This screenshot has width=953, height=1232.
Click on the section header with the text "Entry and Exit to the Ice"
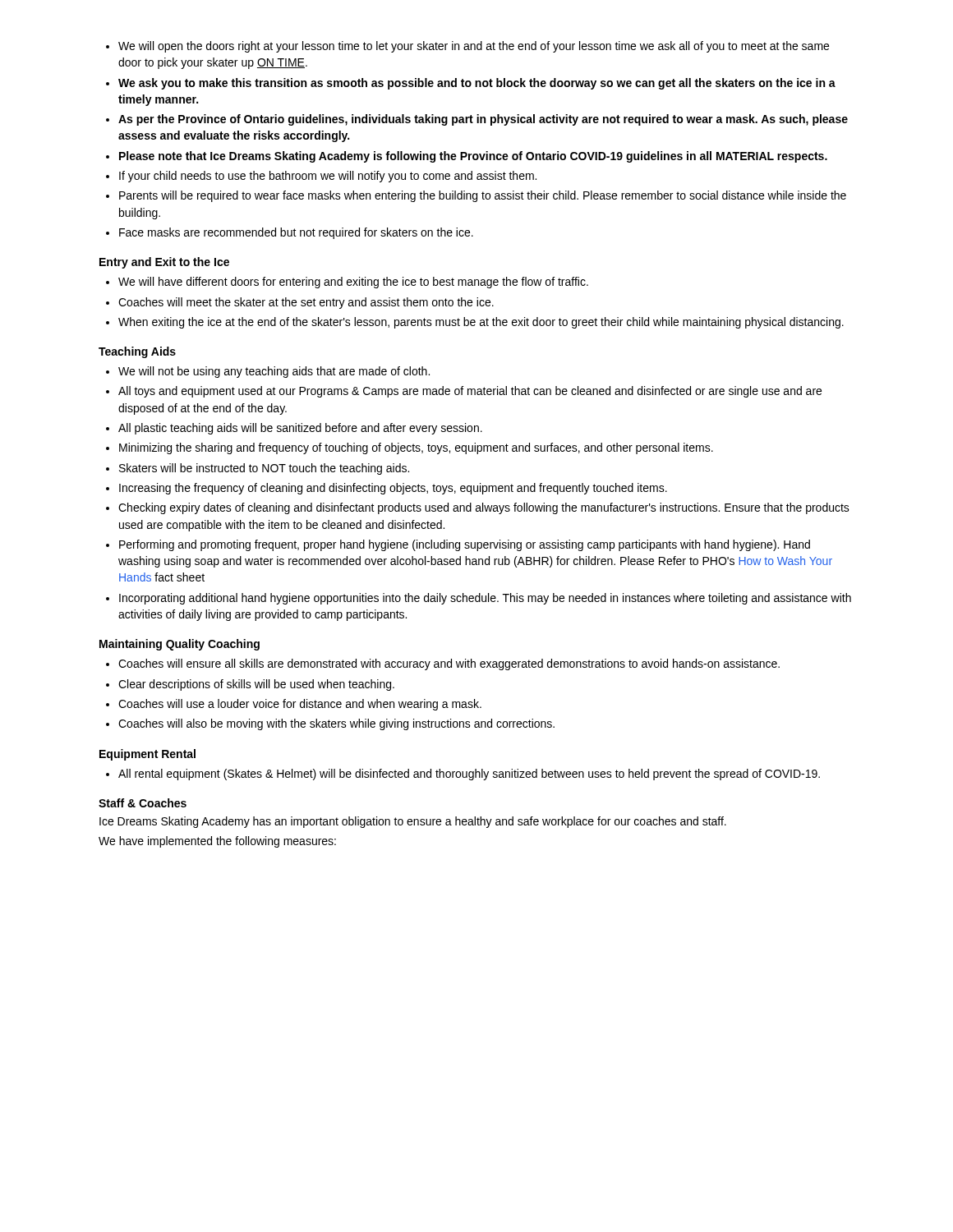click(x=164, y=262)
